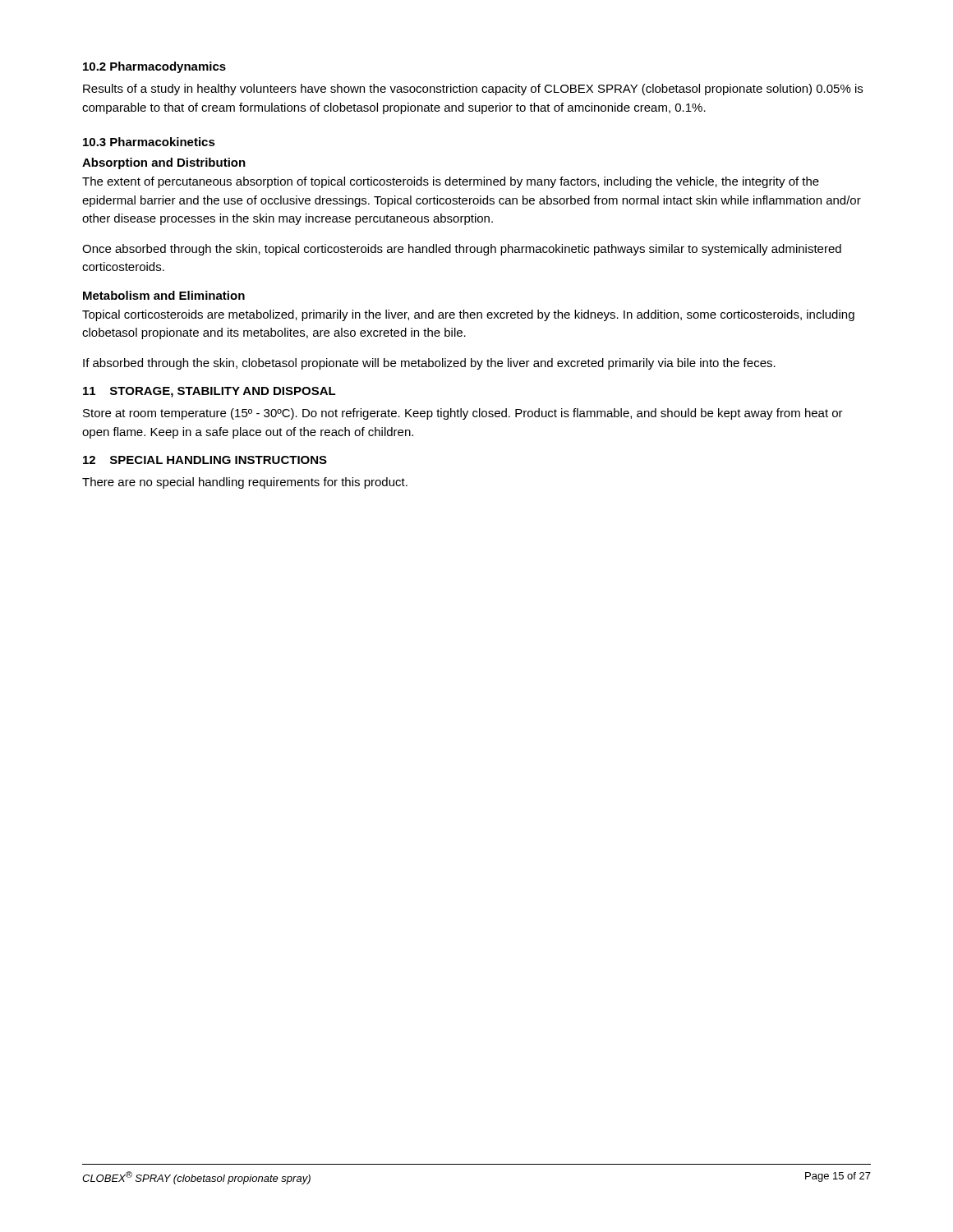Find the text block that reads "Once absorbed through the skin, topical"

pos(476,258)
